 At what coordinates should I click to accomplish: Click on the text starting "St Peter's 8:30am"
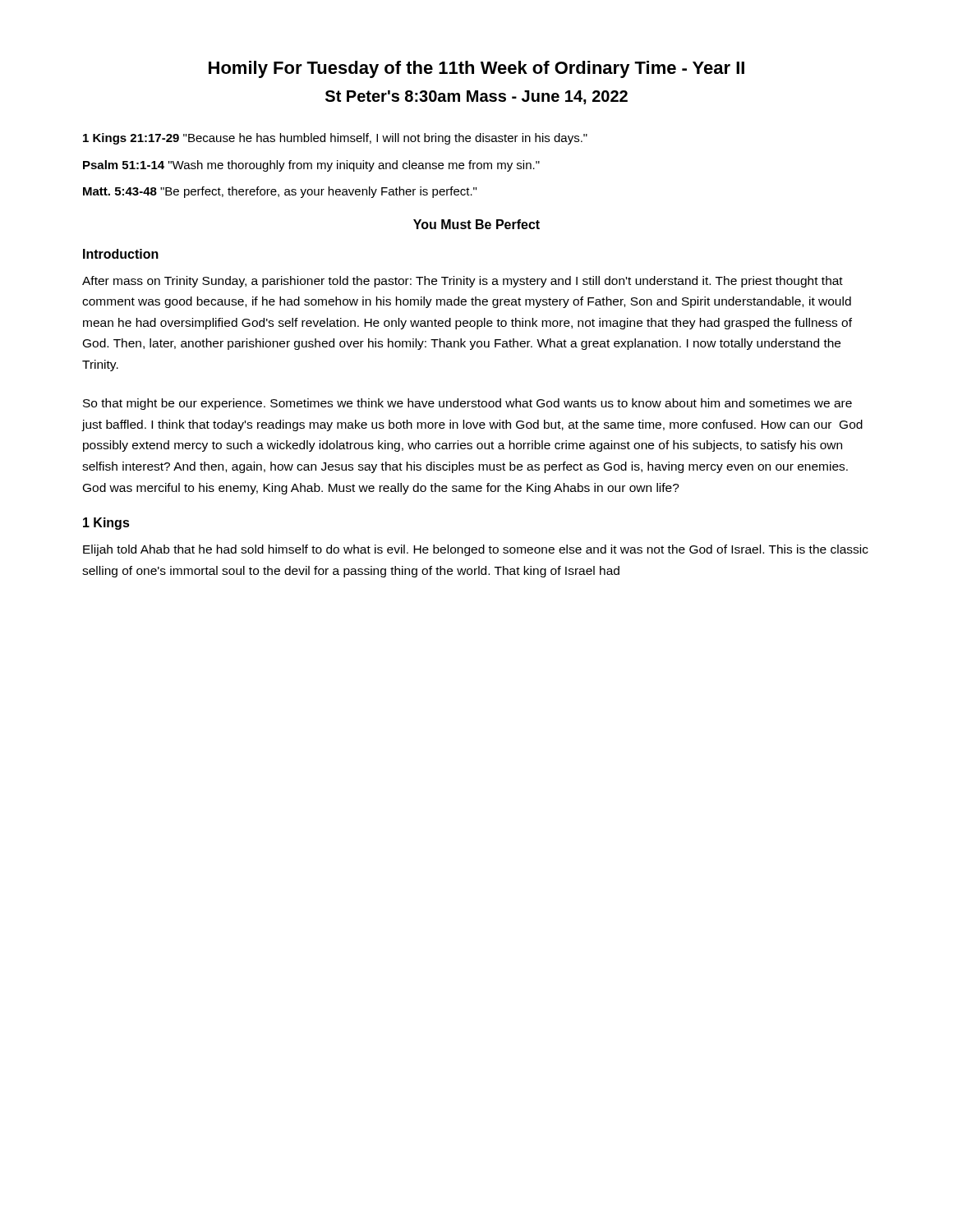[476, 96]
